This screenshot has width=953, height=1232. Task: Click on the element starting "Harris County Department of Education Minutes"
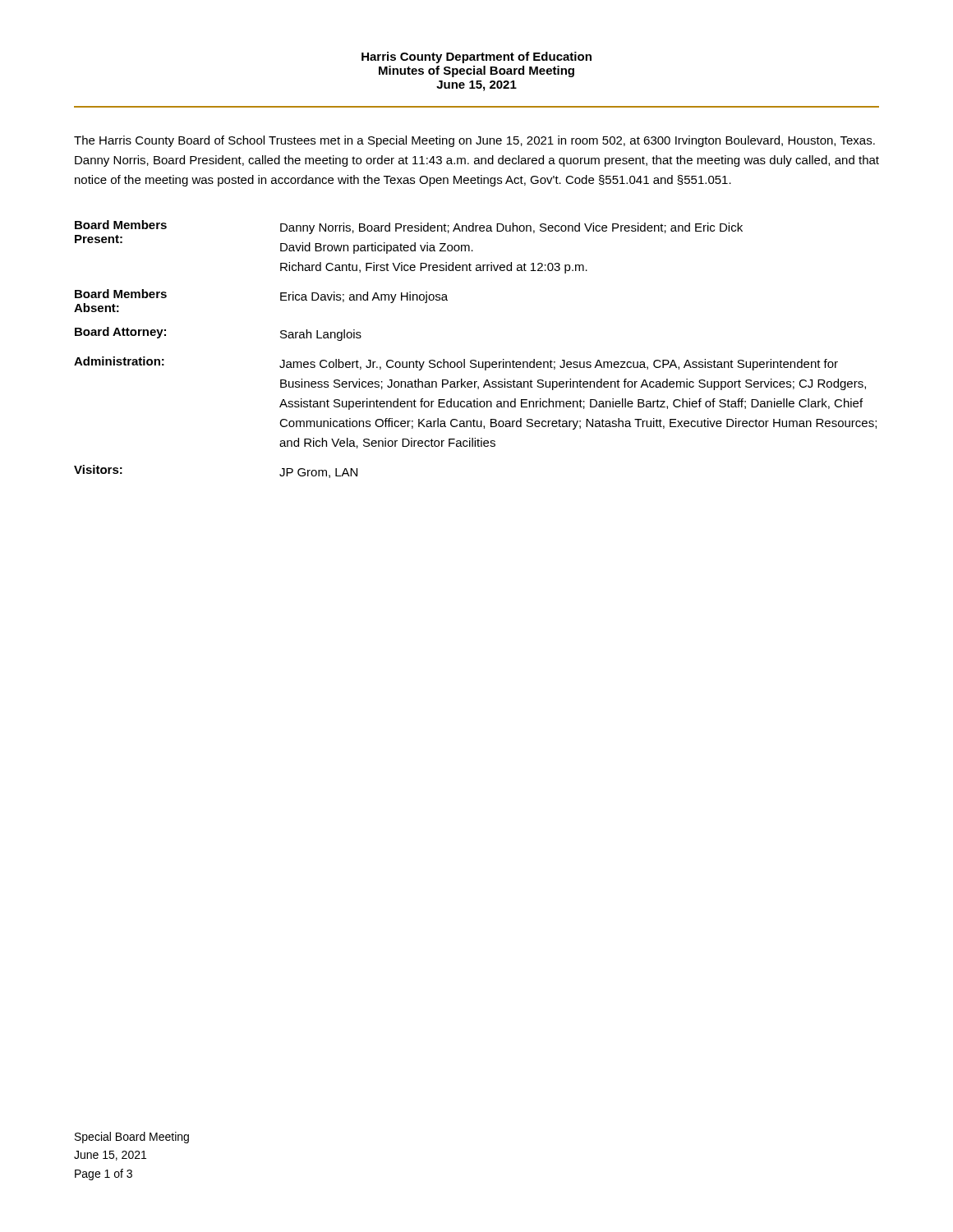pyautogui.click(x=476, y=70)
